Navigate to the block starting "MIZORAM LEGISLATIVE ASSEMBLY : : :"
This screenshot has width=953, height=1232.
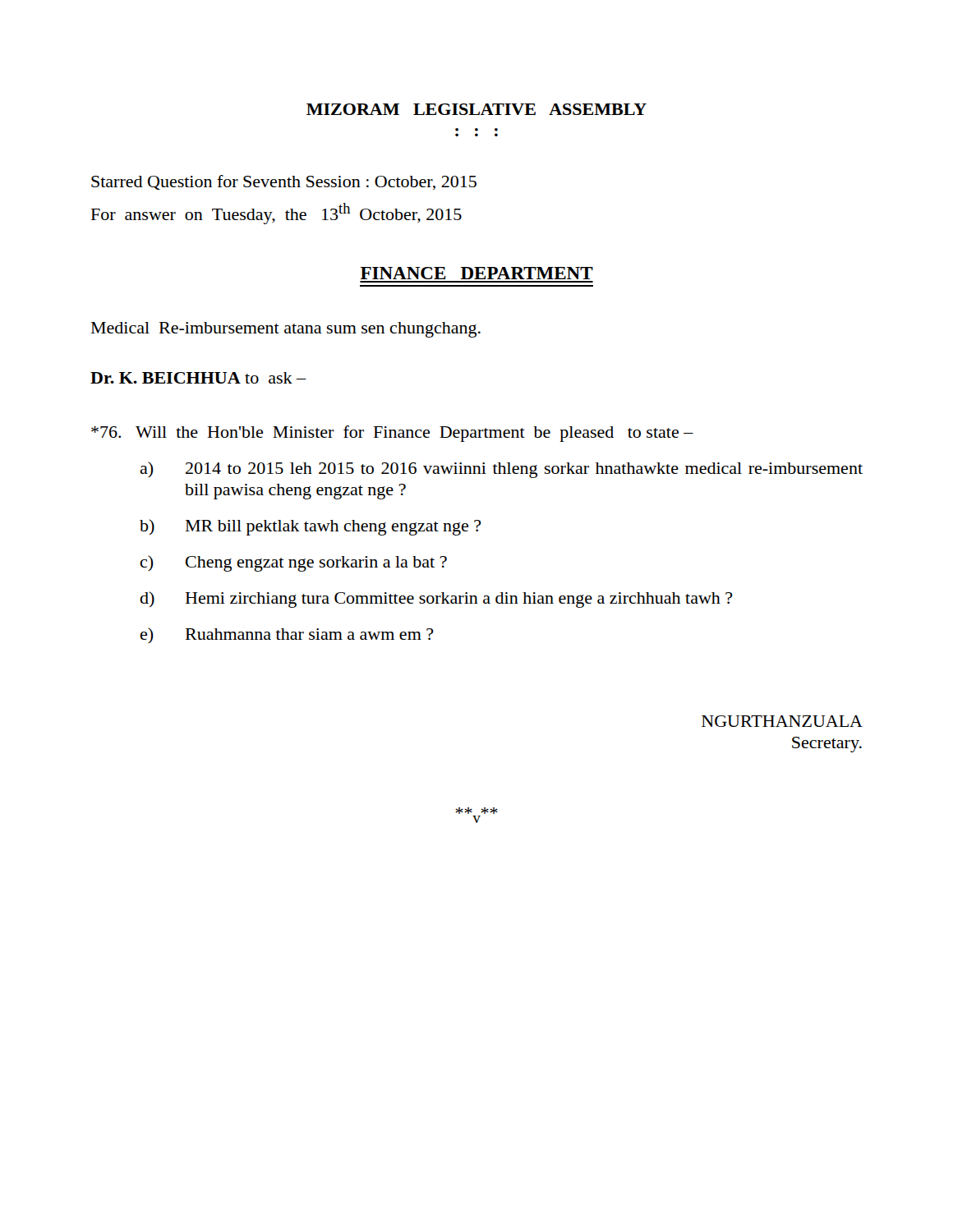click(476, 120)
